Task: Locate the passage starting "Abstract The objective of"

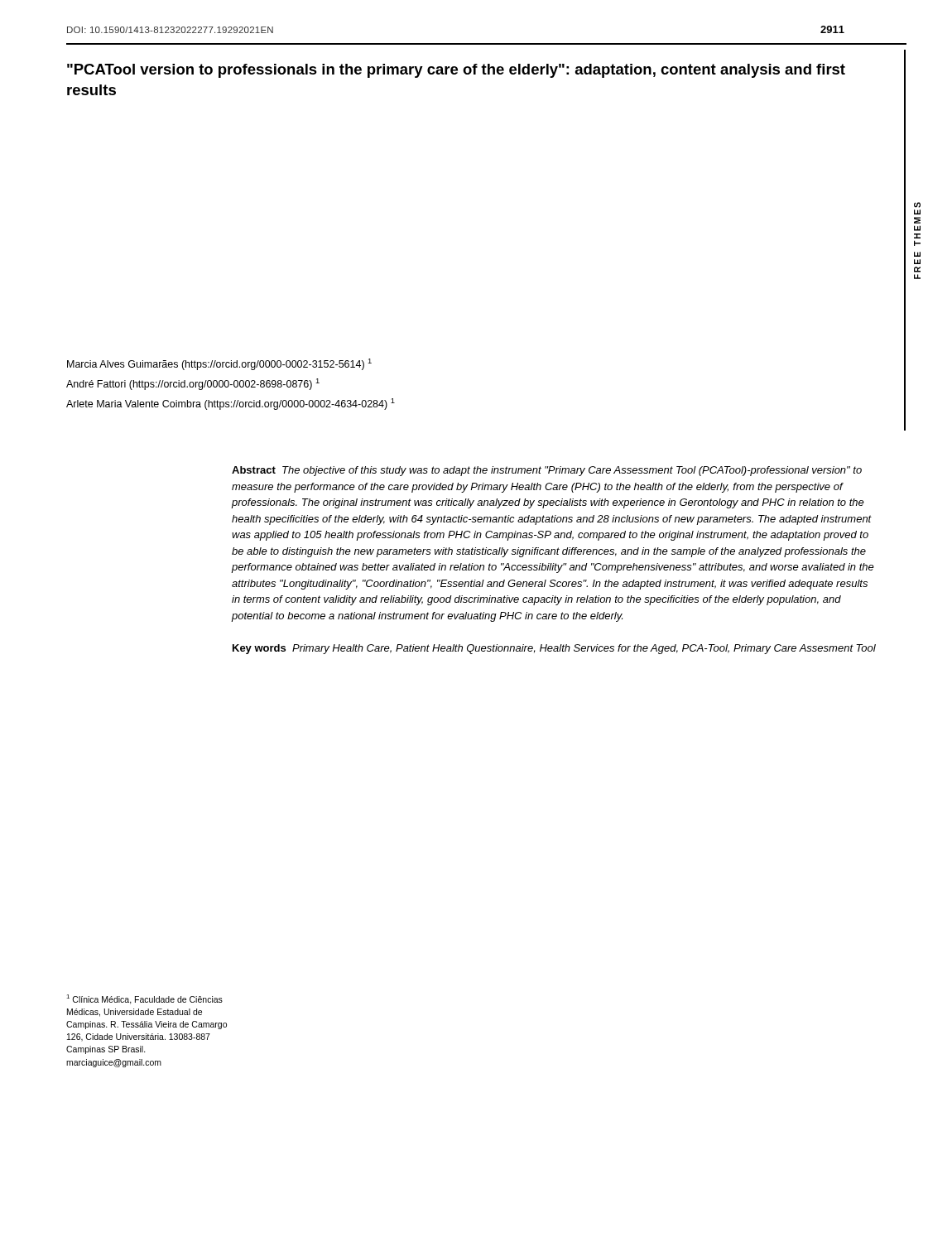Action: click(x=554, y=559)
